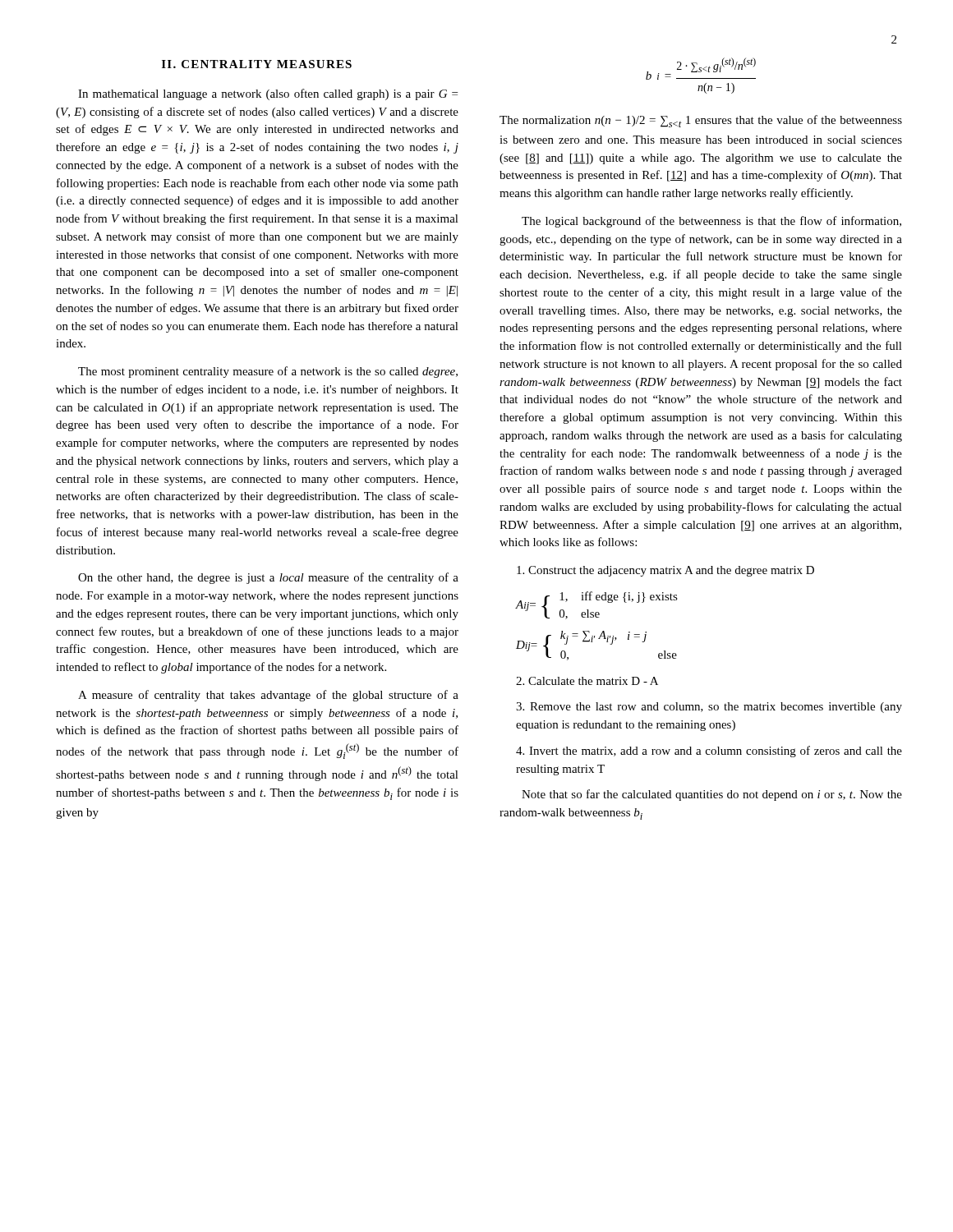Locate the formula containing "bi = 2 · ∑s<t"
This screenshot has width=953, height=1232.
pyautogui.click(x=701, y=76)
